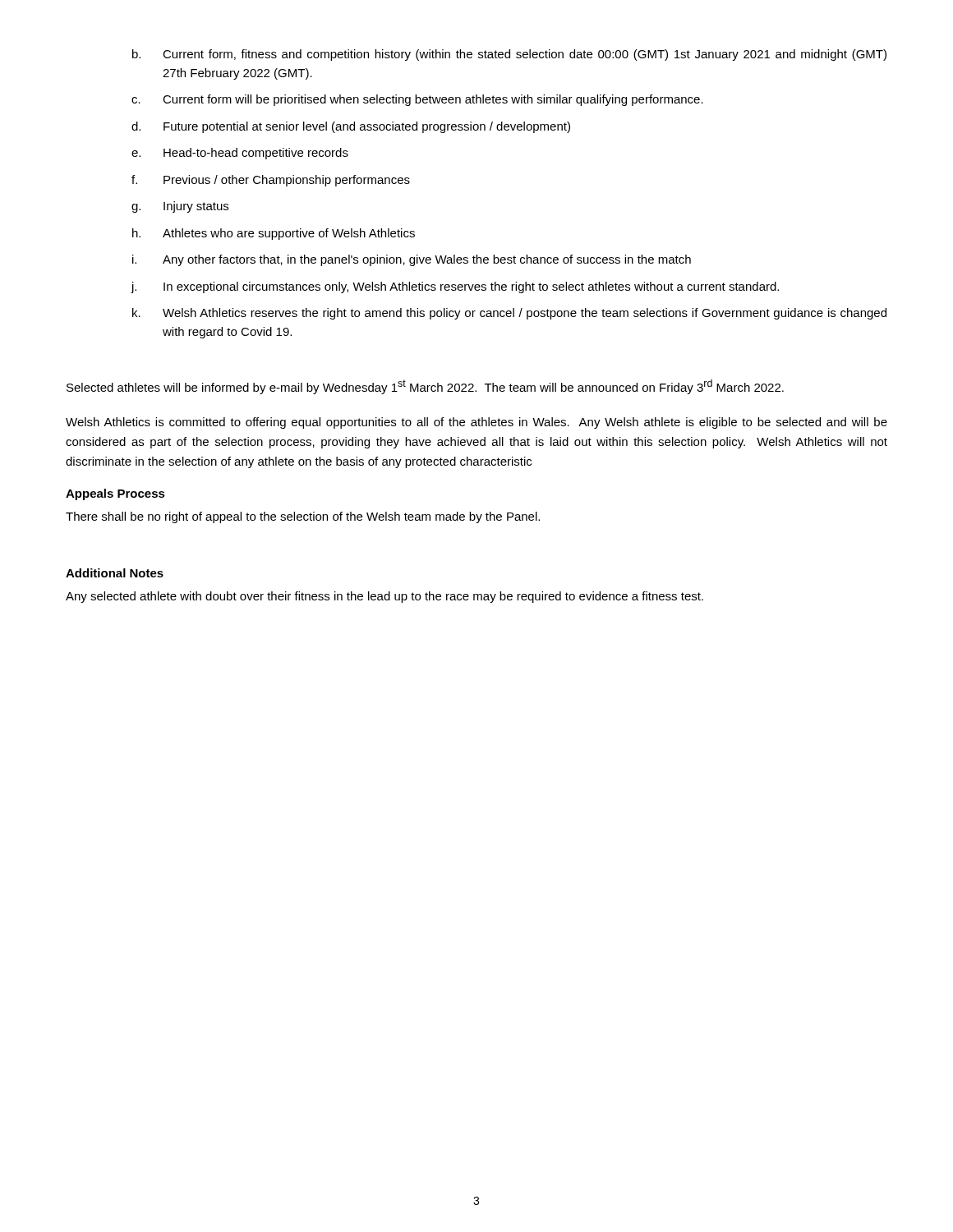Locate the list item containing "c. Current form will"
953x1232 pixels.
pos(509,100)
